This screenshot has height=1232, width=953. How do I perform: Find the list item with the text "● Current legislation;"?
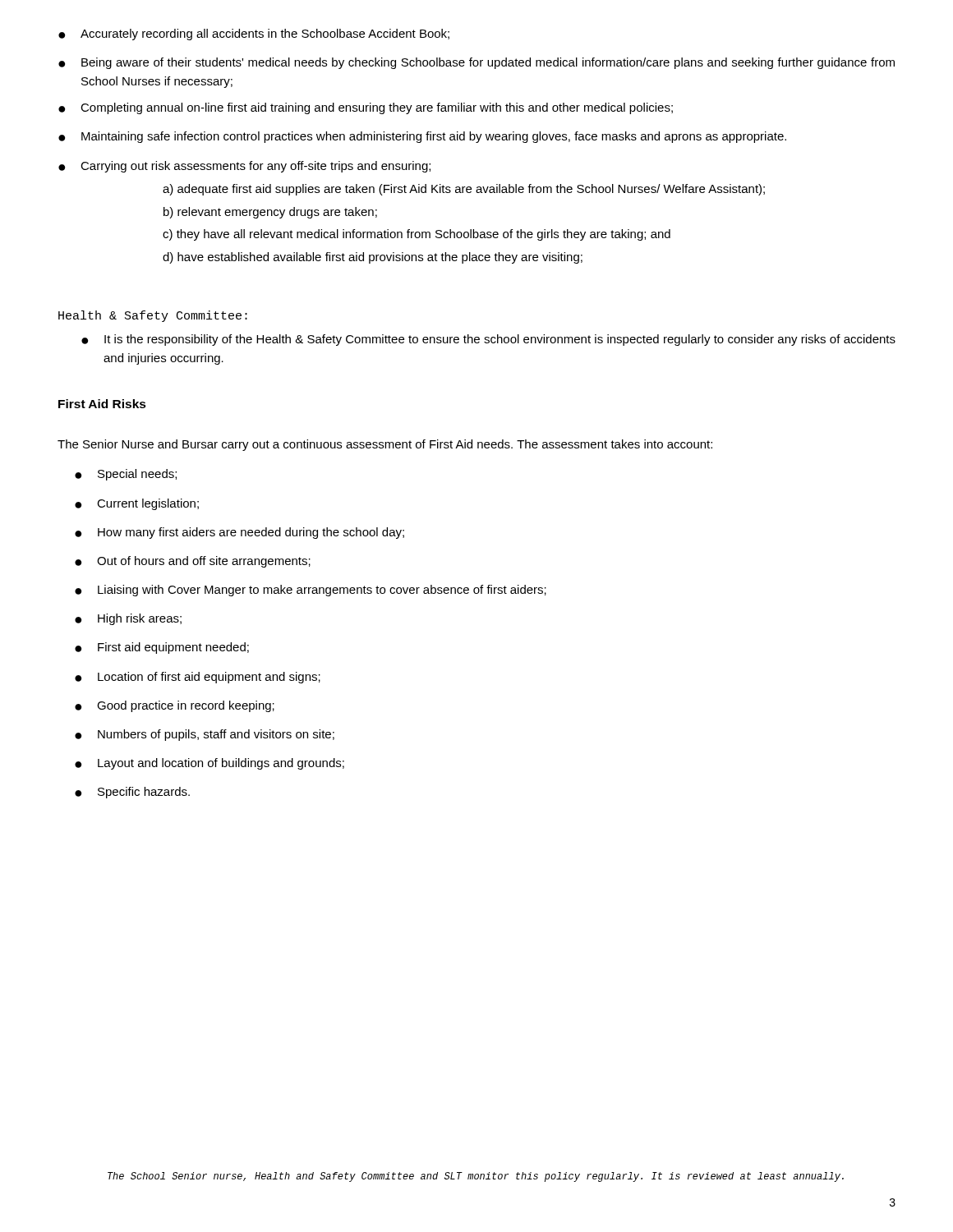[137, 504]
